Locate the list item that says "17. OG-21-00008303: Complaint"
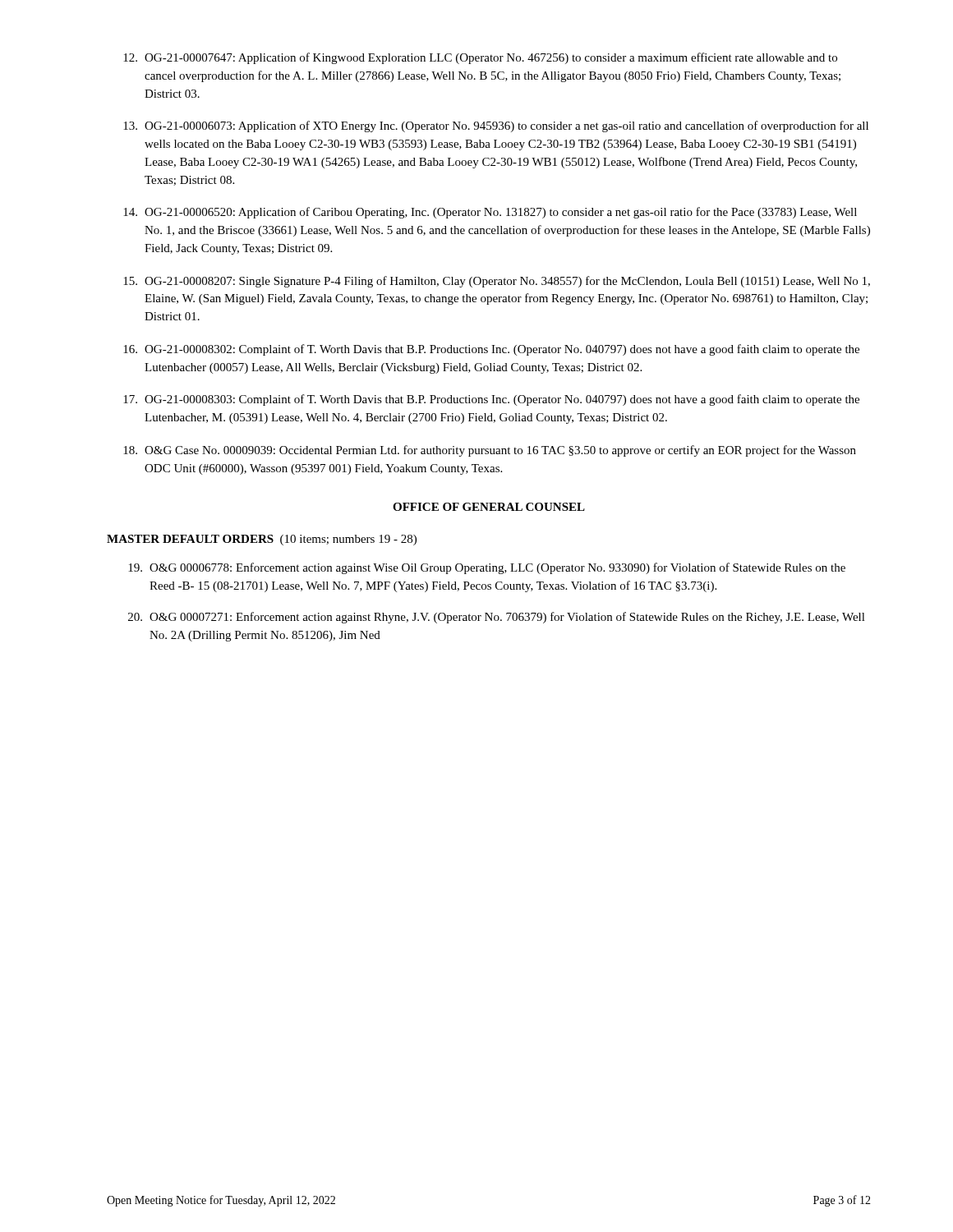 [x=489, y=409]
